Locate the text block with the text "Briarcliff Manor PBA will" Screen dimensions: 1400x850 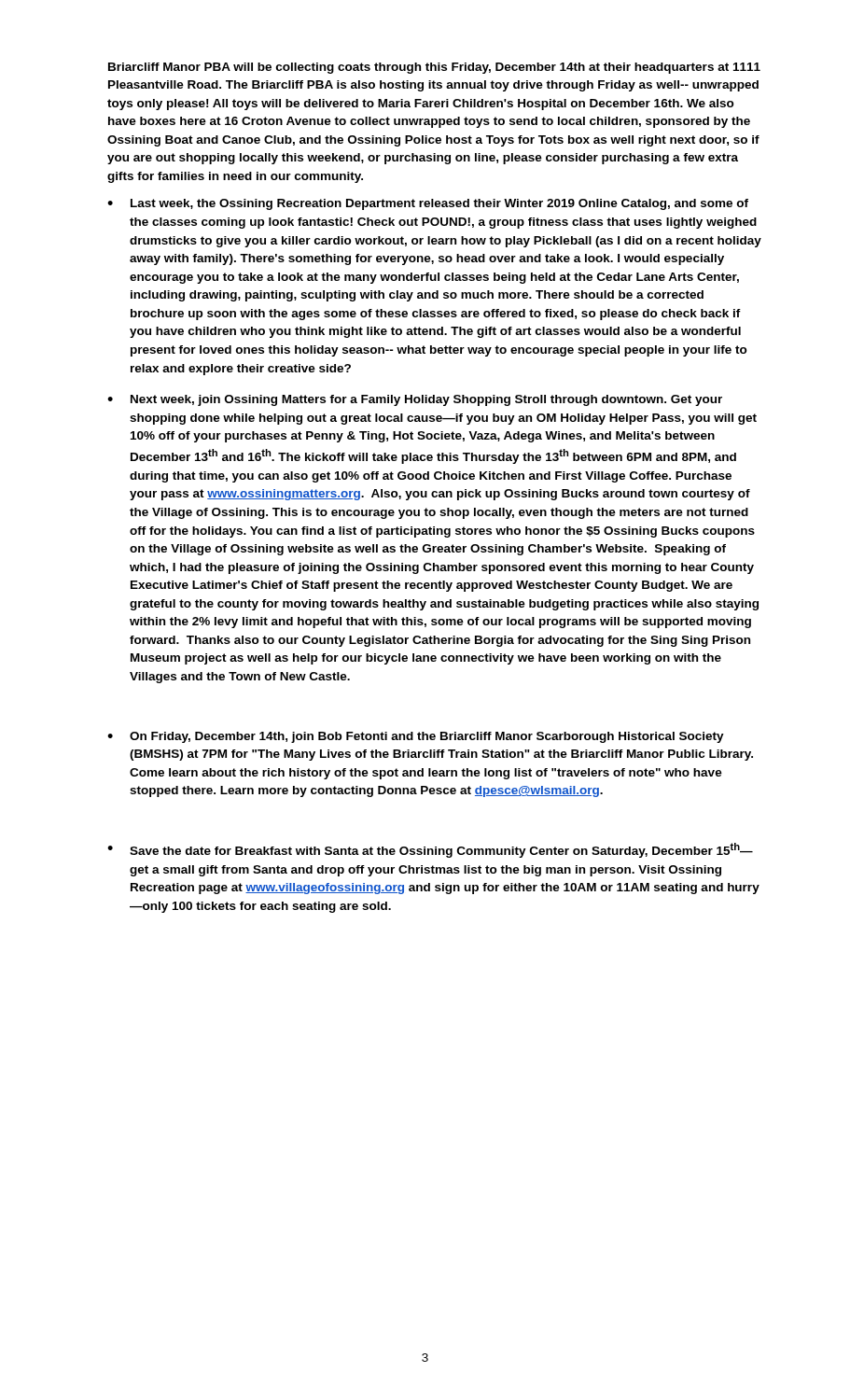tap(434, 121)
